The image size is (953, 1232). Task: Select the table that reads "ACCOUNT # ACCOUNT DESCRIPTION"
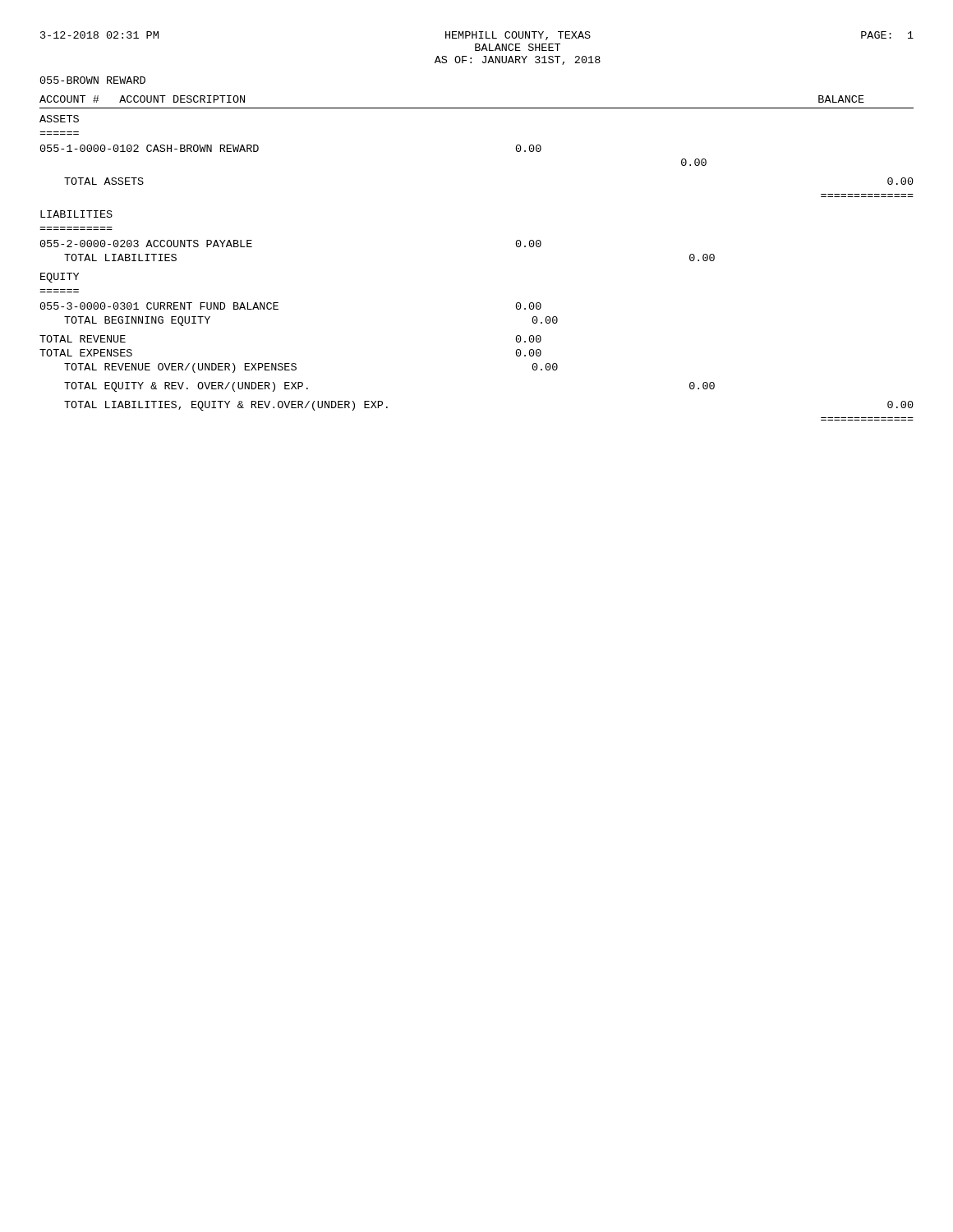pos(476,260)
